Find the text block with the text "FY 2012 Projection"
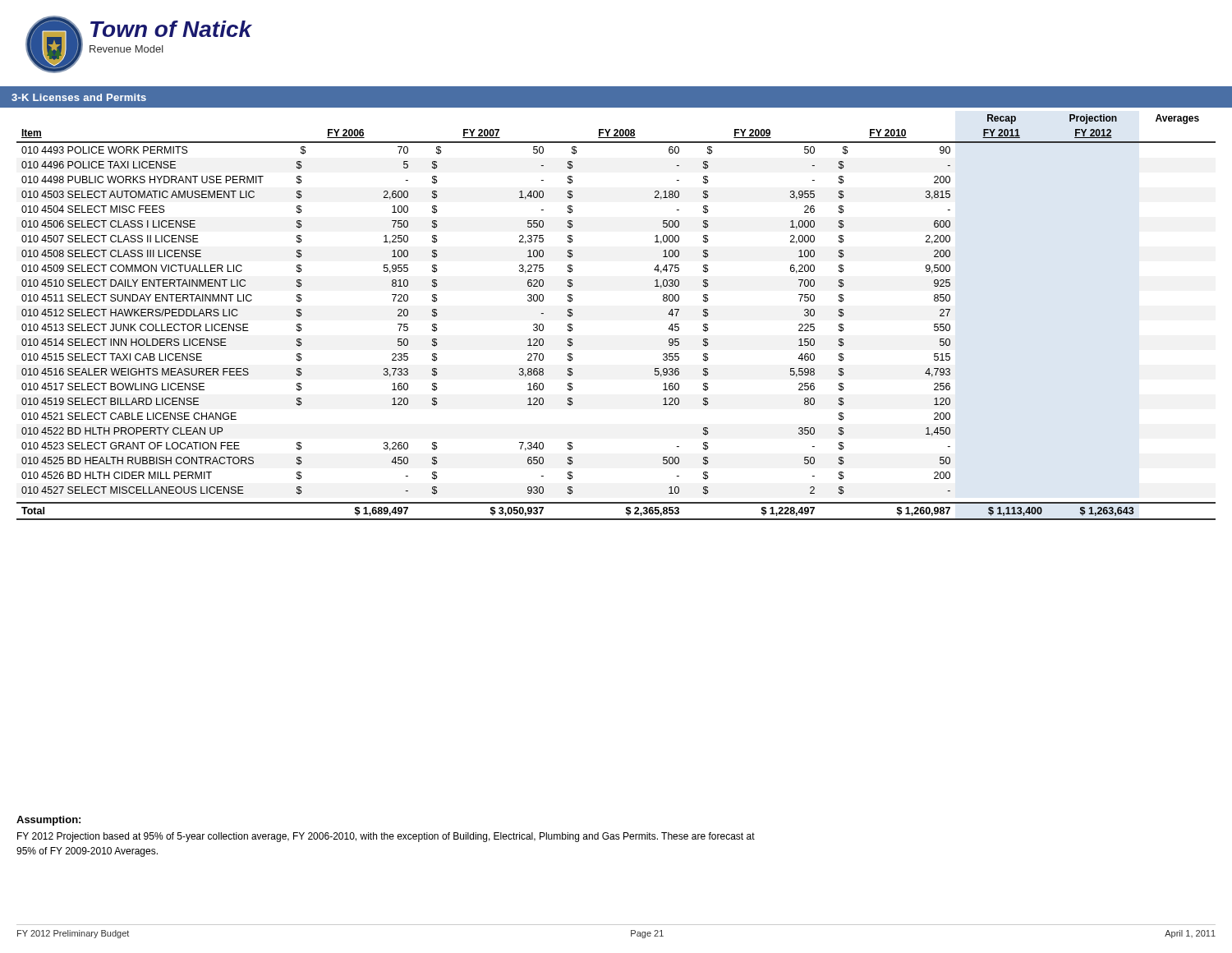 [x=385, y=844]
